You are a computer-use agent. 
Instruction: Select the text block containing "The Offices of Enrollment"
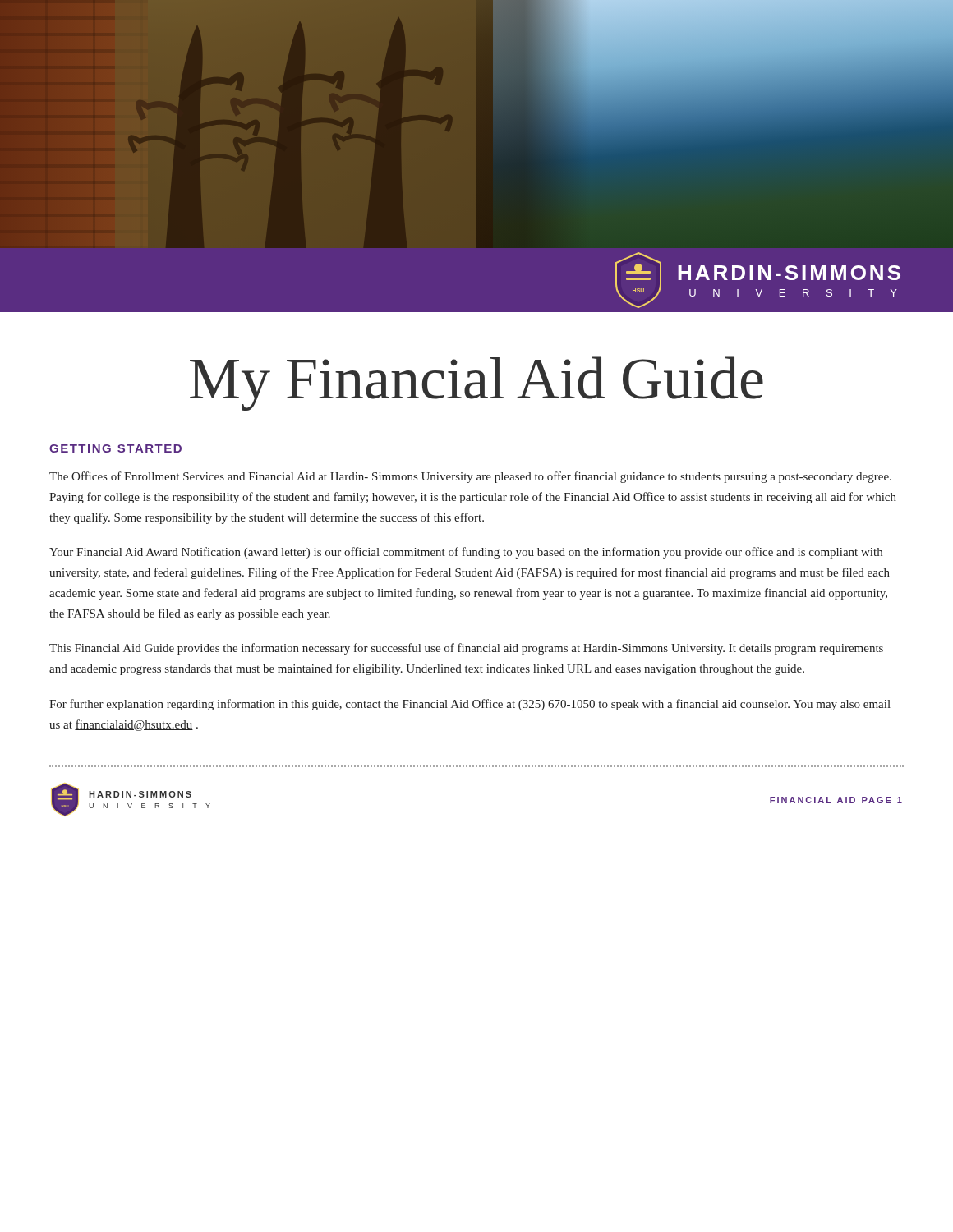tap(473, 497)
